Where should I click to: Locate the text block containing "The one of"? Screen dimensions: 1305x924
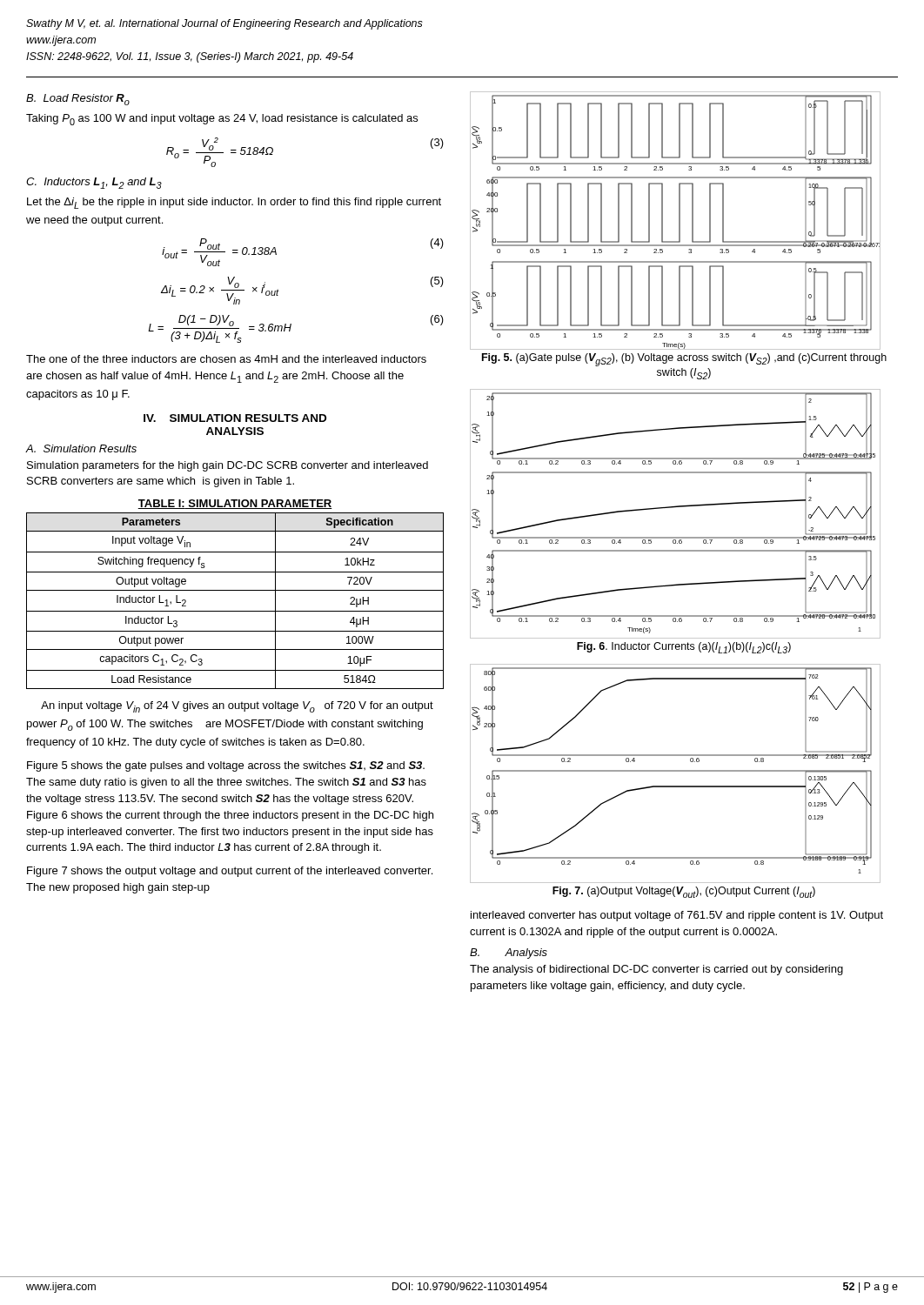[226, 376]
